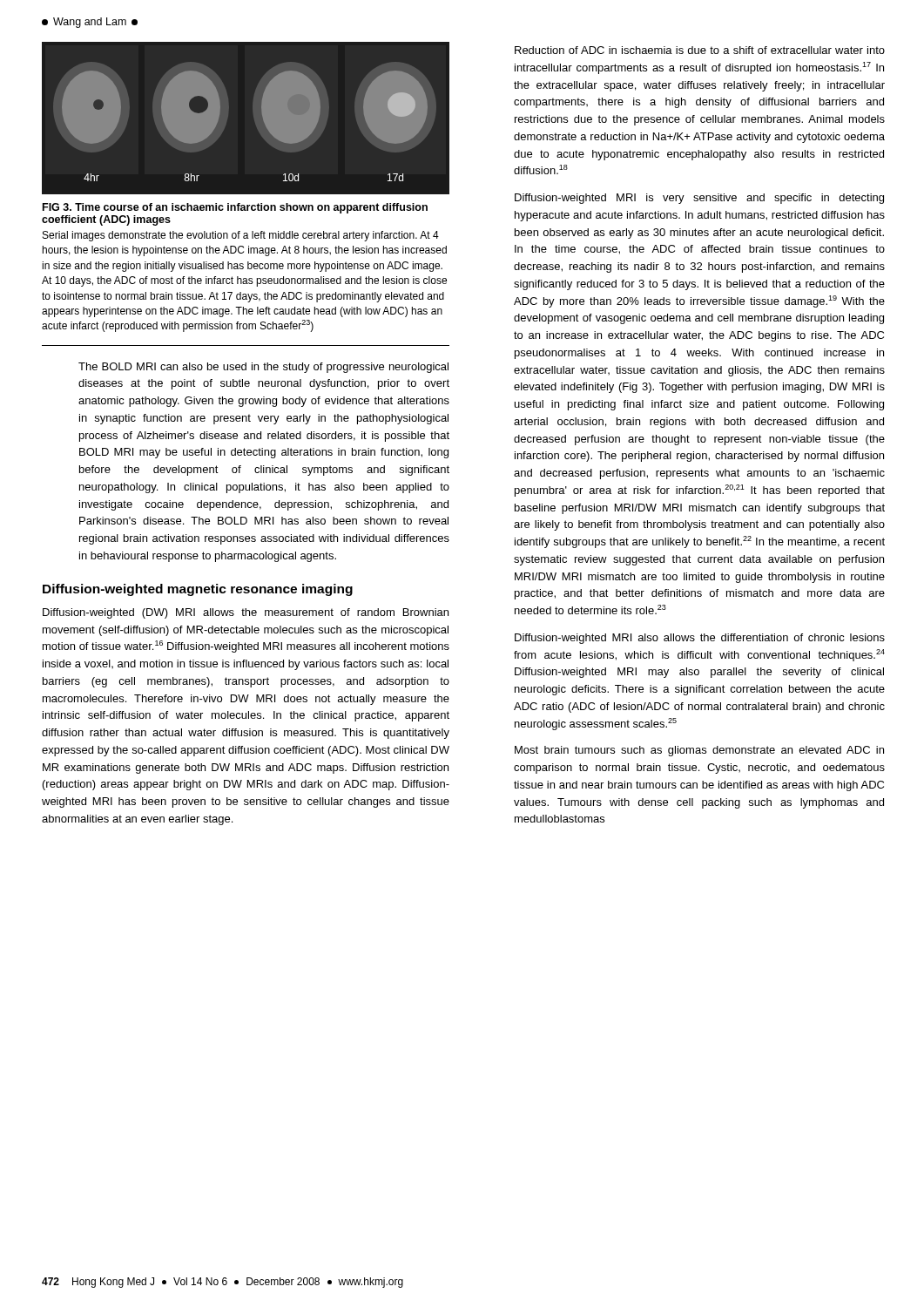924x1307 pixels.
Task: Select the block starting "Most brain tumours such"
Action: pos(699,784)
